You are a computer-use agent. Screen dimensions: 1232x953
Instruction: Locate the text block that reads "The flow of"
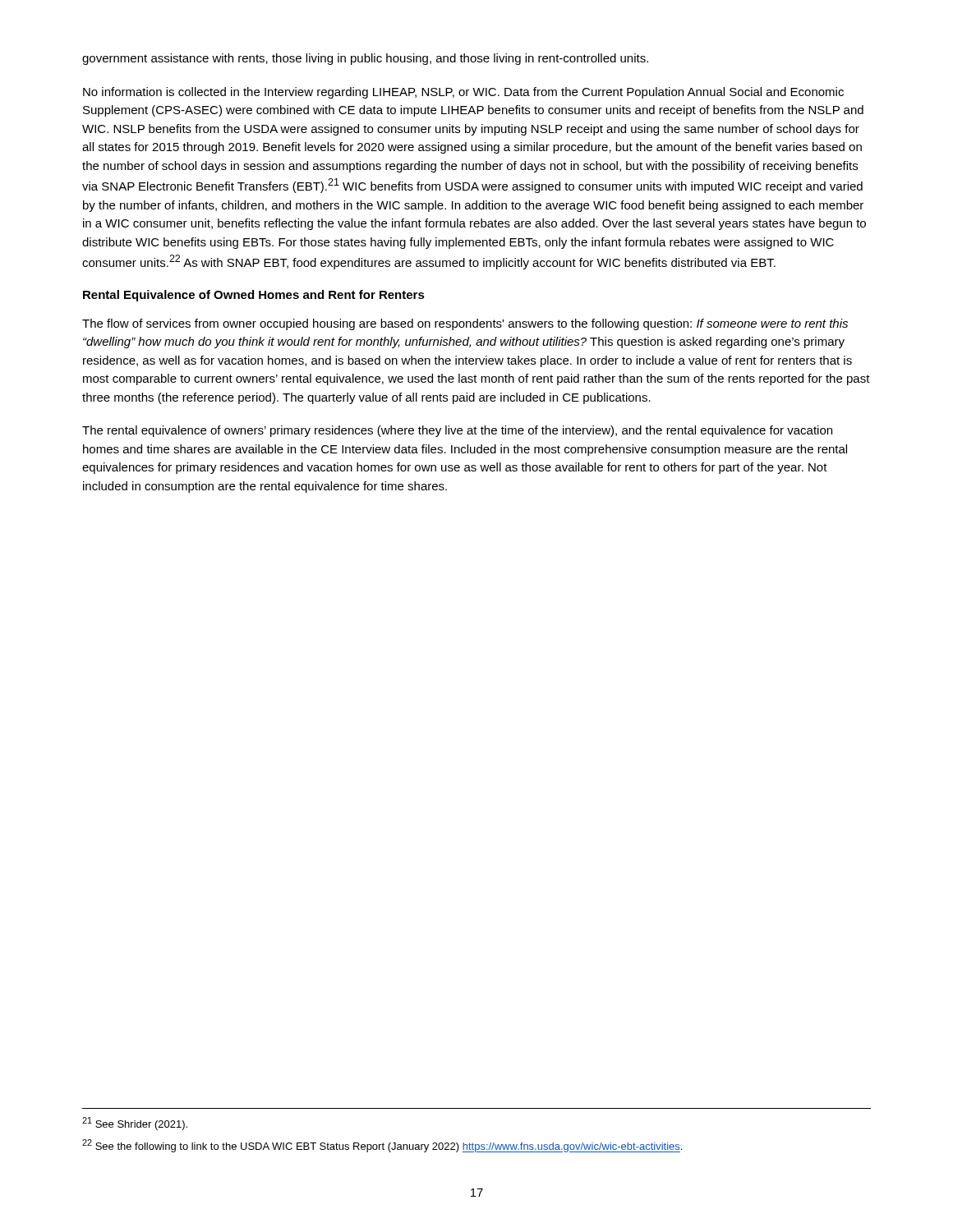[x=476, y=360]
